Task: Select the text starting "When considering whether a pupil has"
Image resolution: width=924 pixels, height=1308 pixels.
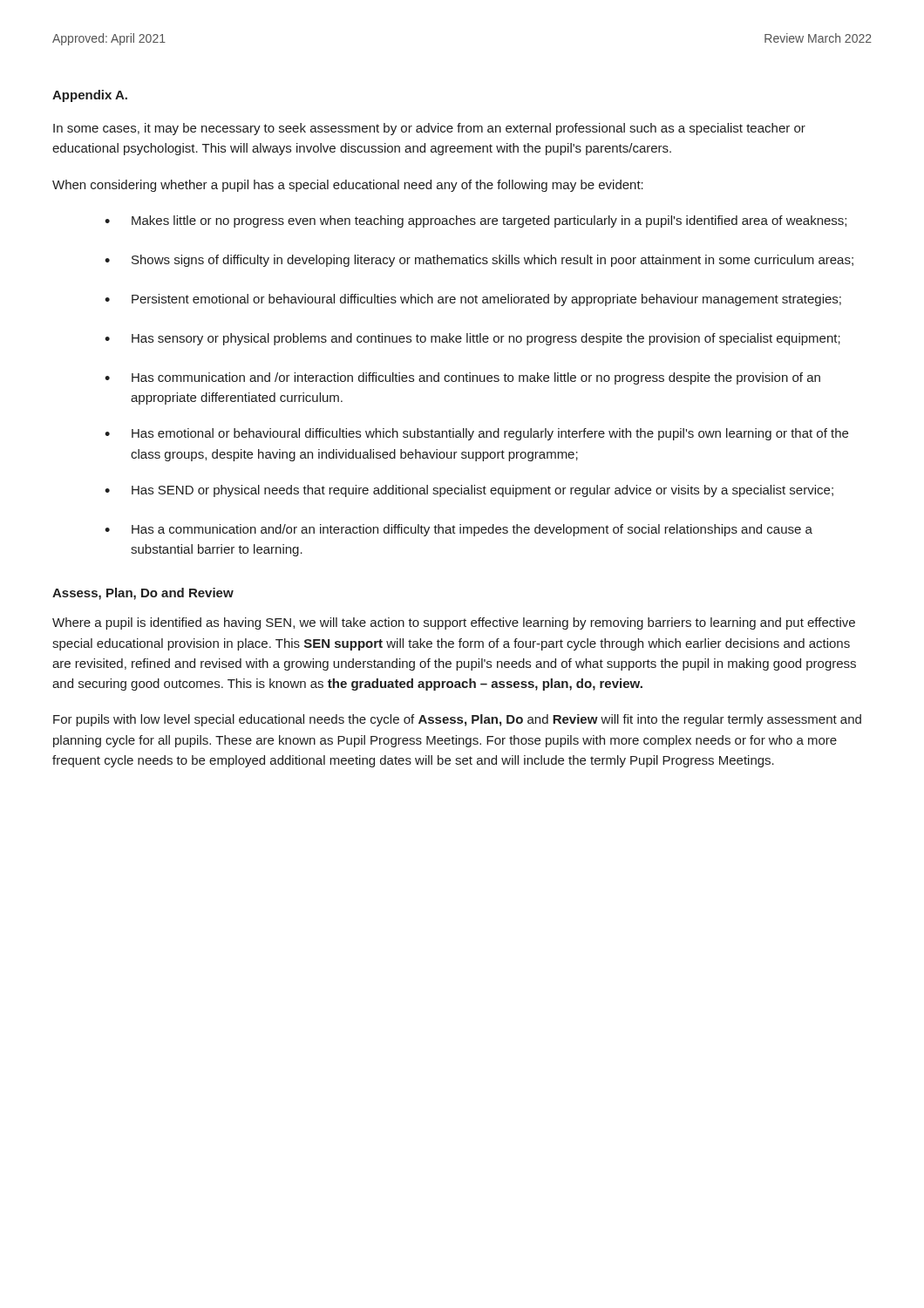Action: pyautogui.click(x=348, y=184)
